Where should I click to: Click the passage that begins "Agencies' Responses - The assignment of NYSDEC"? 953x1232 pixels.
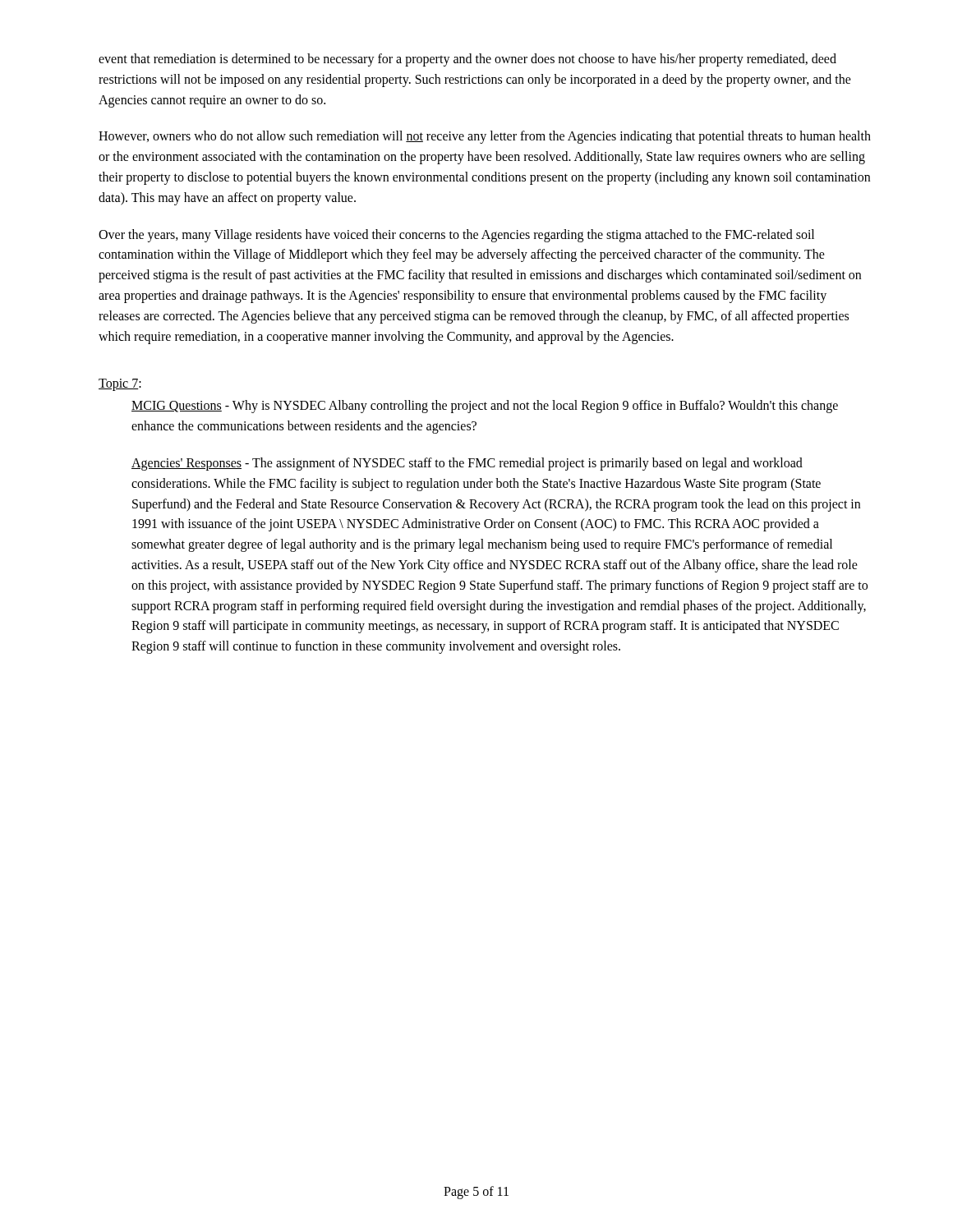[500, 554]
